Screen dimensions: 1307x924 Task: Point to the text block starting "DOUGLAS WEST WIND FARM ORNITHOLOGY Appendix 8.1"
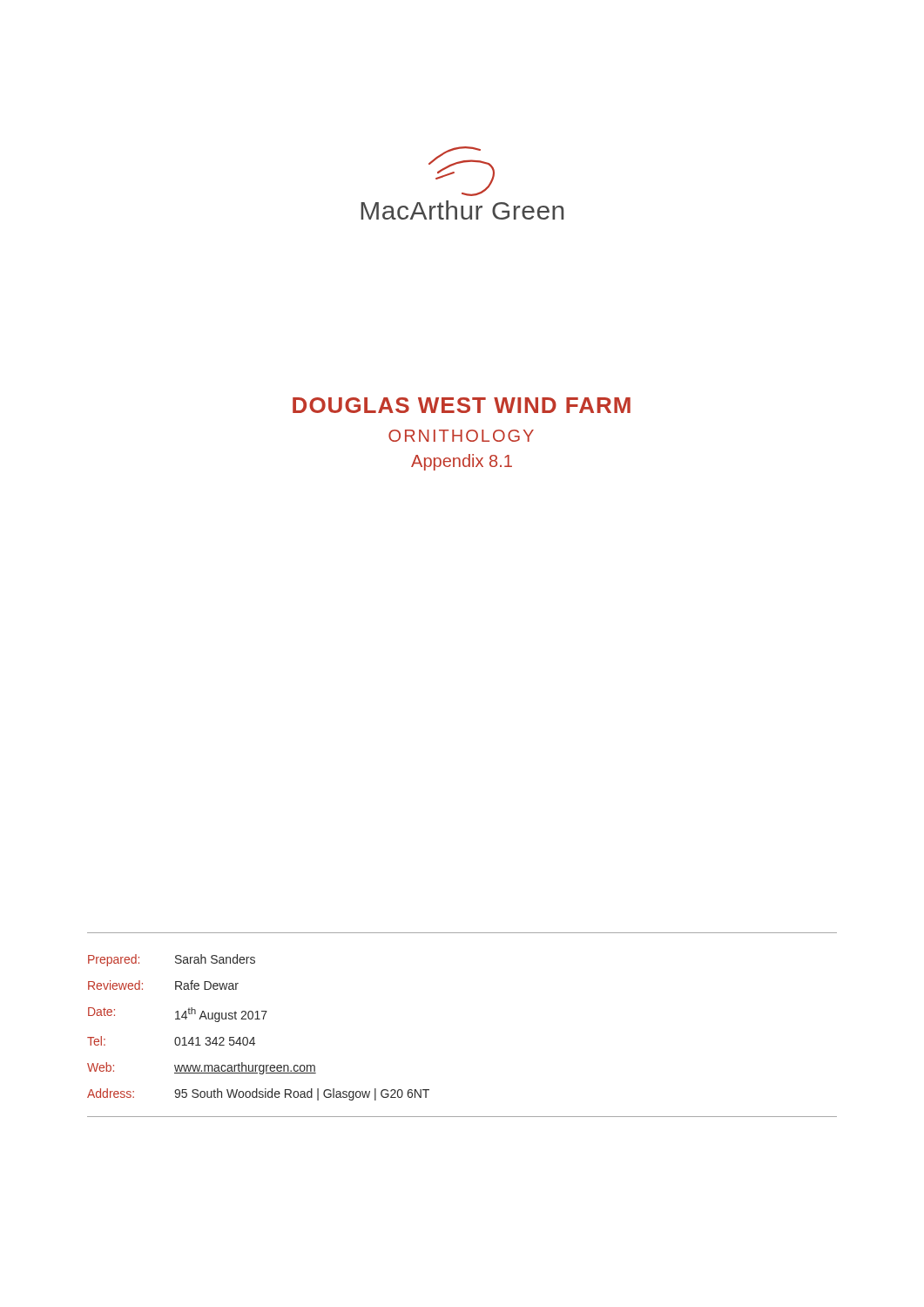[x=462, y=432]
